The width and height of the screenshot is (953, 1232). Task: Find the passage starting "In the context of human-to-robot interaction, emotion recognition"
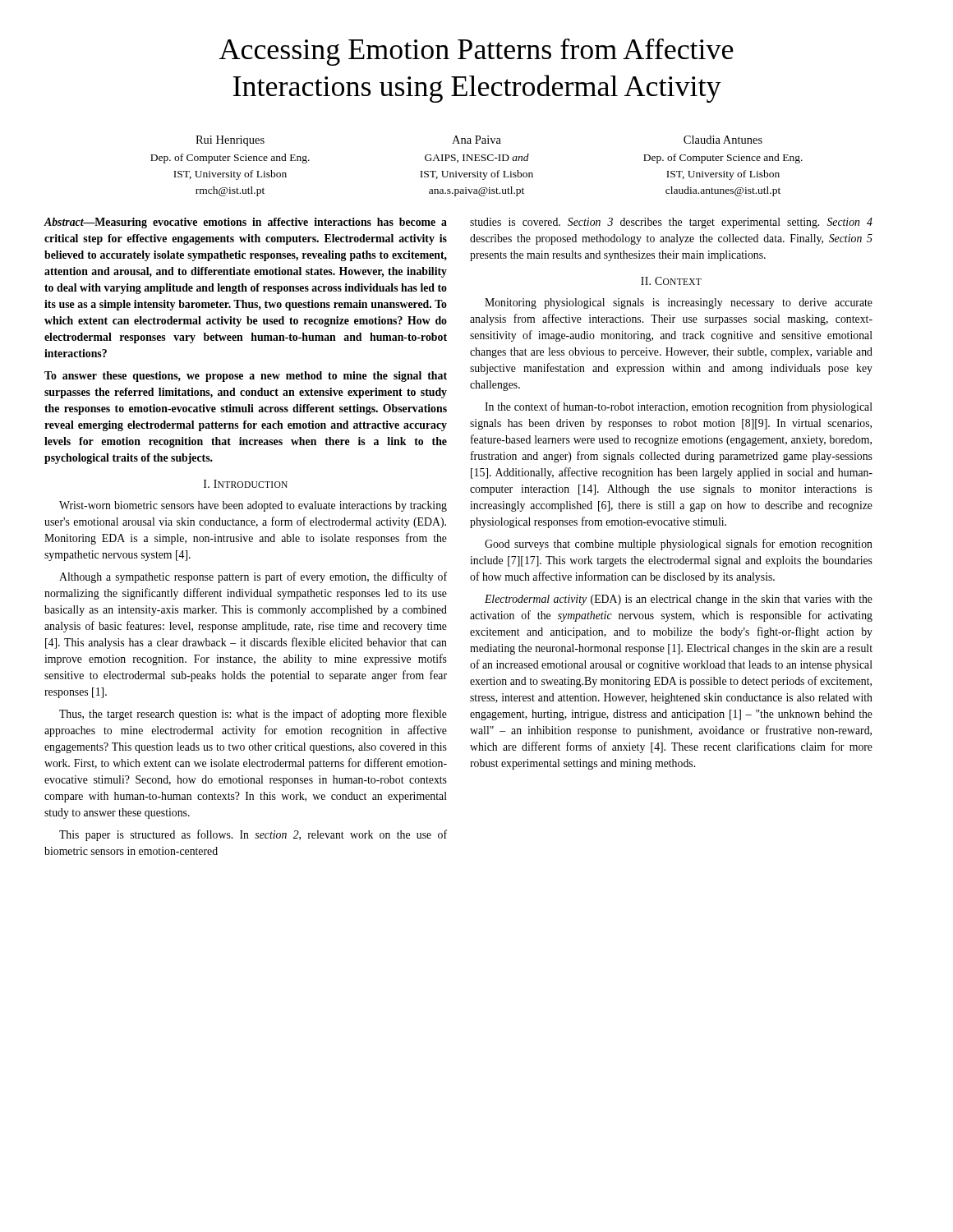671,464
